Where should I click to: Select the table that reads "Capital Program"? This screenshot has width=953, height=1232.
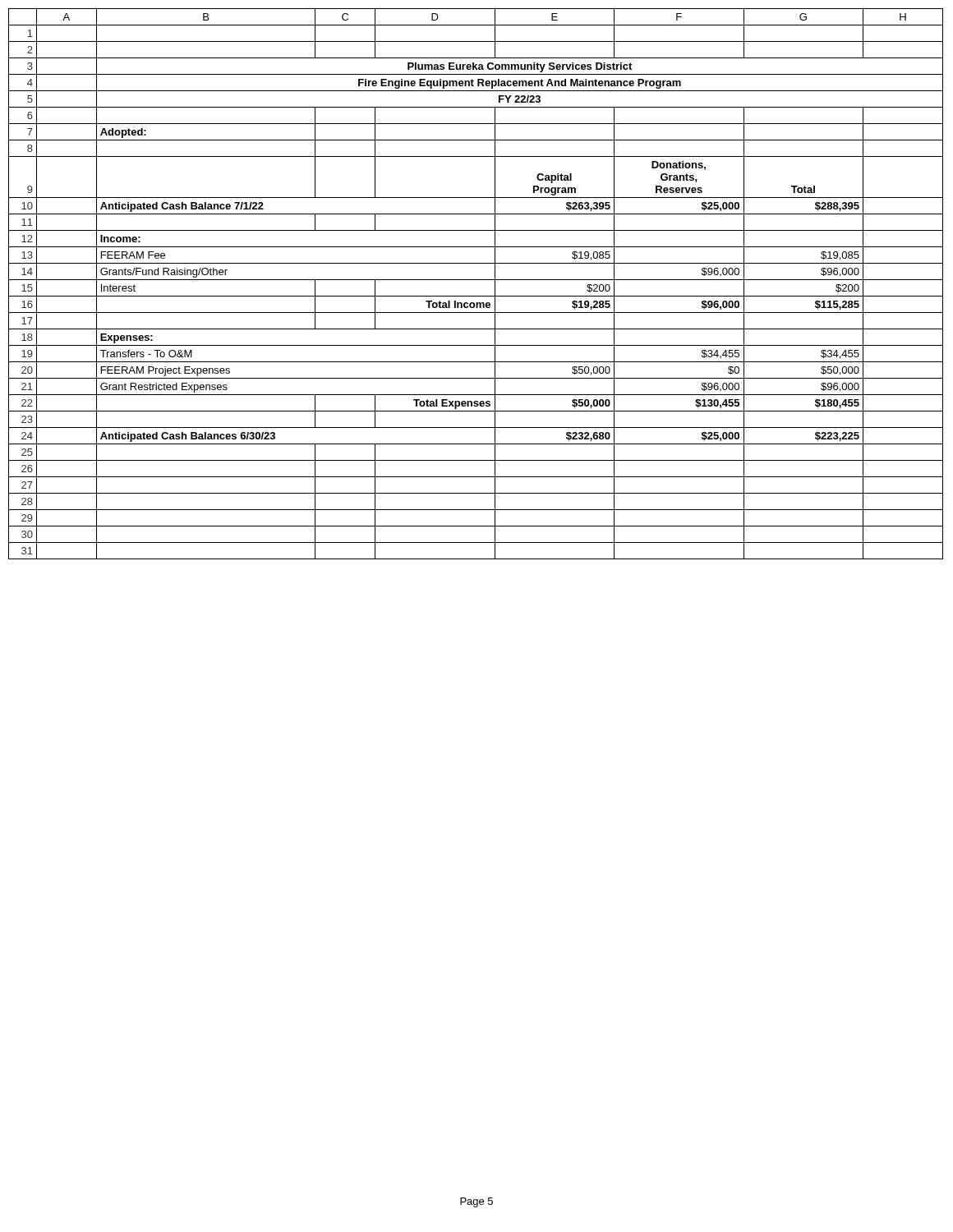476,284
